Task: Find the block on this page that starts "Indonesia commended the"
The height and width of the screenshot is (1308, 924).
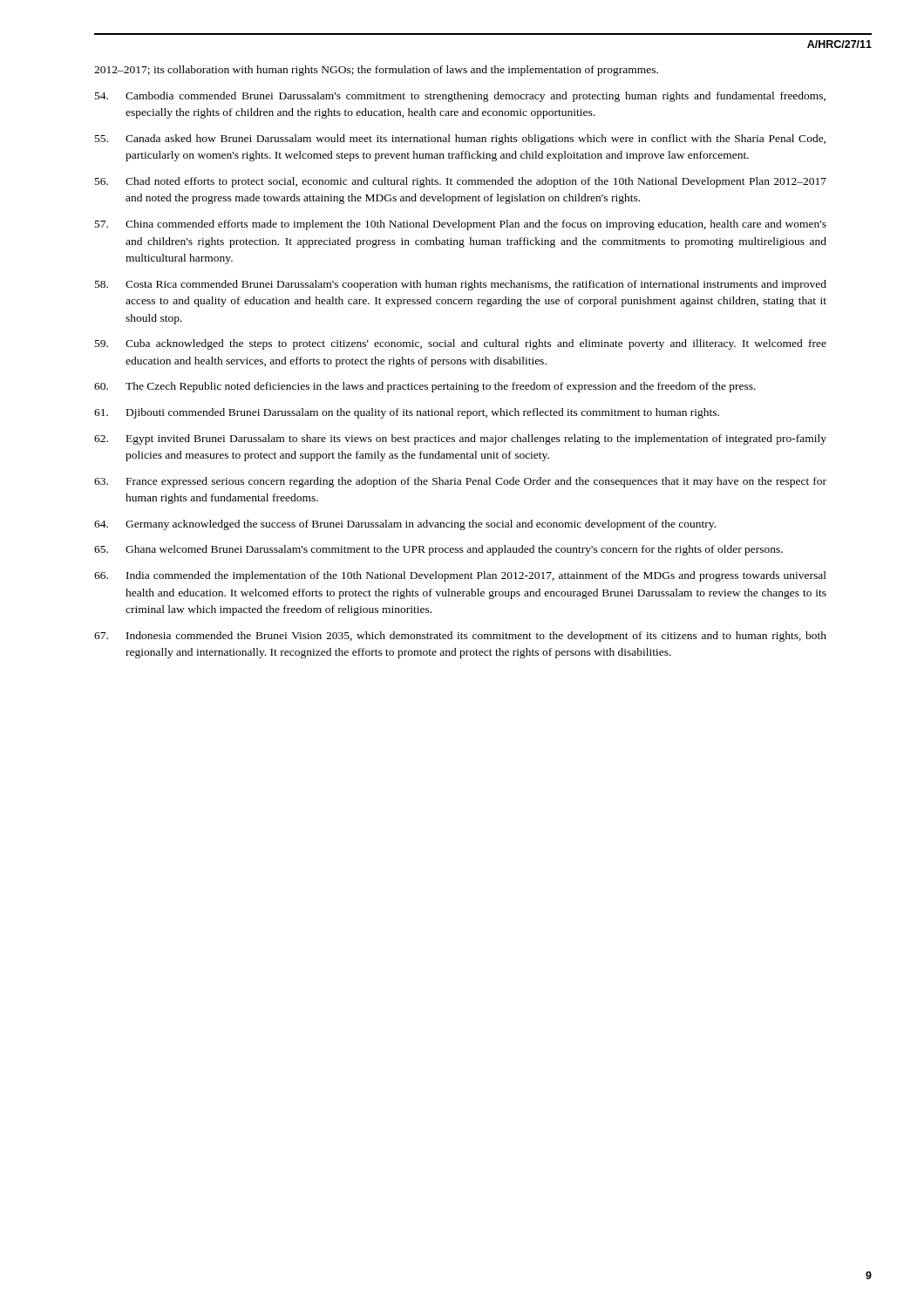Action: [460, 644]
